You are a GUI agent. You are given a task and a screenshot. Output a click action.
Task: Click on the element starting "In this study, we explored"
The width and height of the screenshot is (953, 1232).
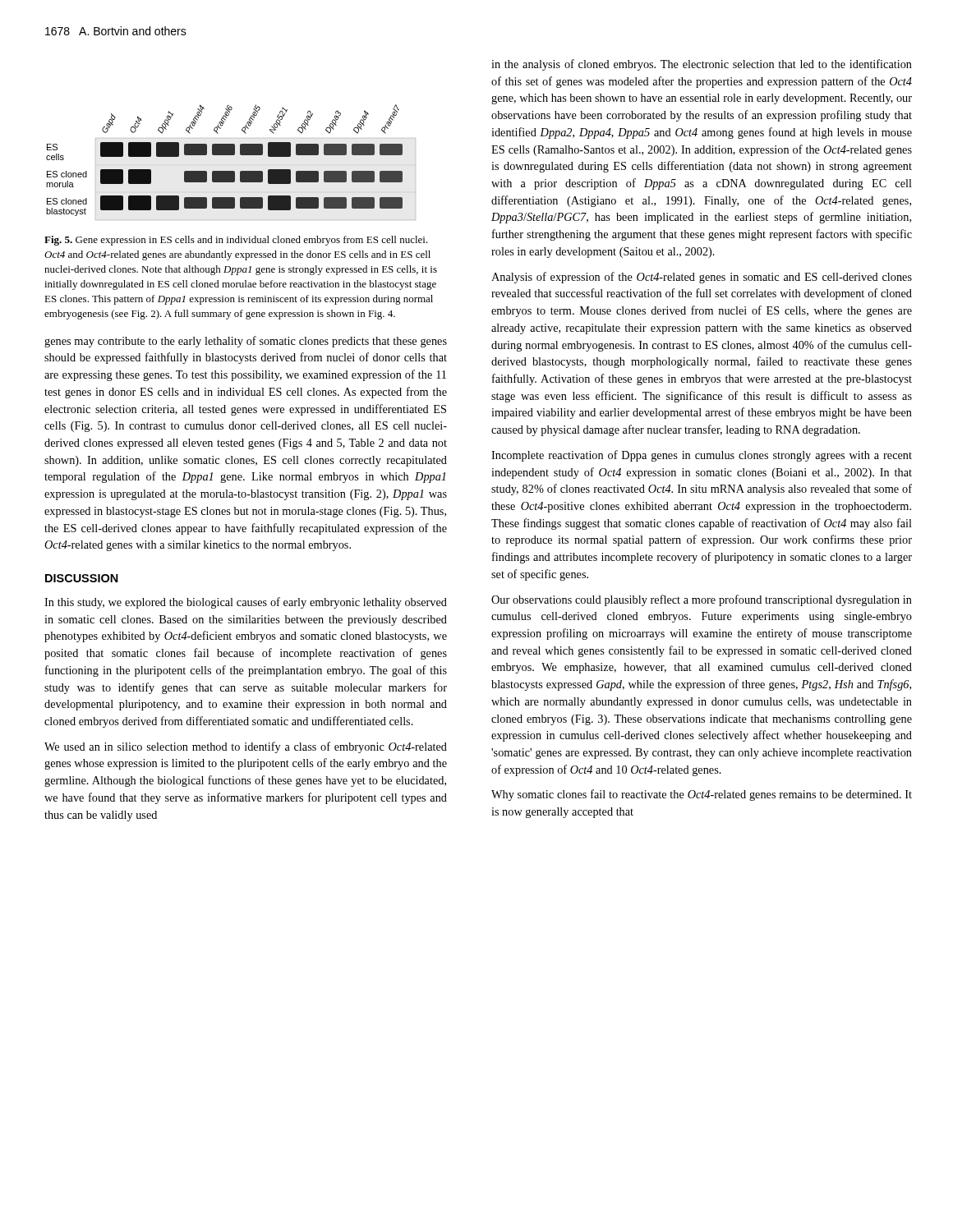point(246,709)
